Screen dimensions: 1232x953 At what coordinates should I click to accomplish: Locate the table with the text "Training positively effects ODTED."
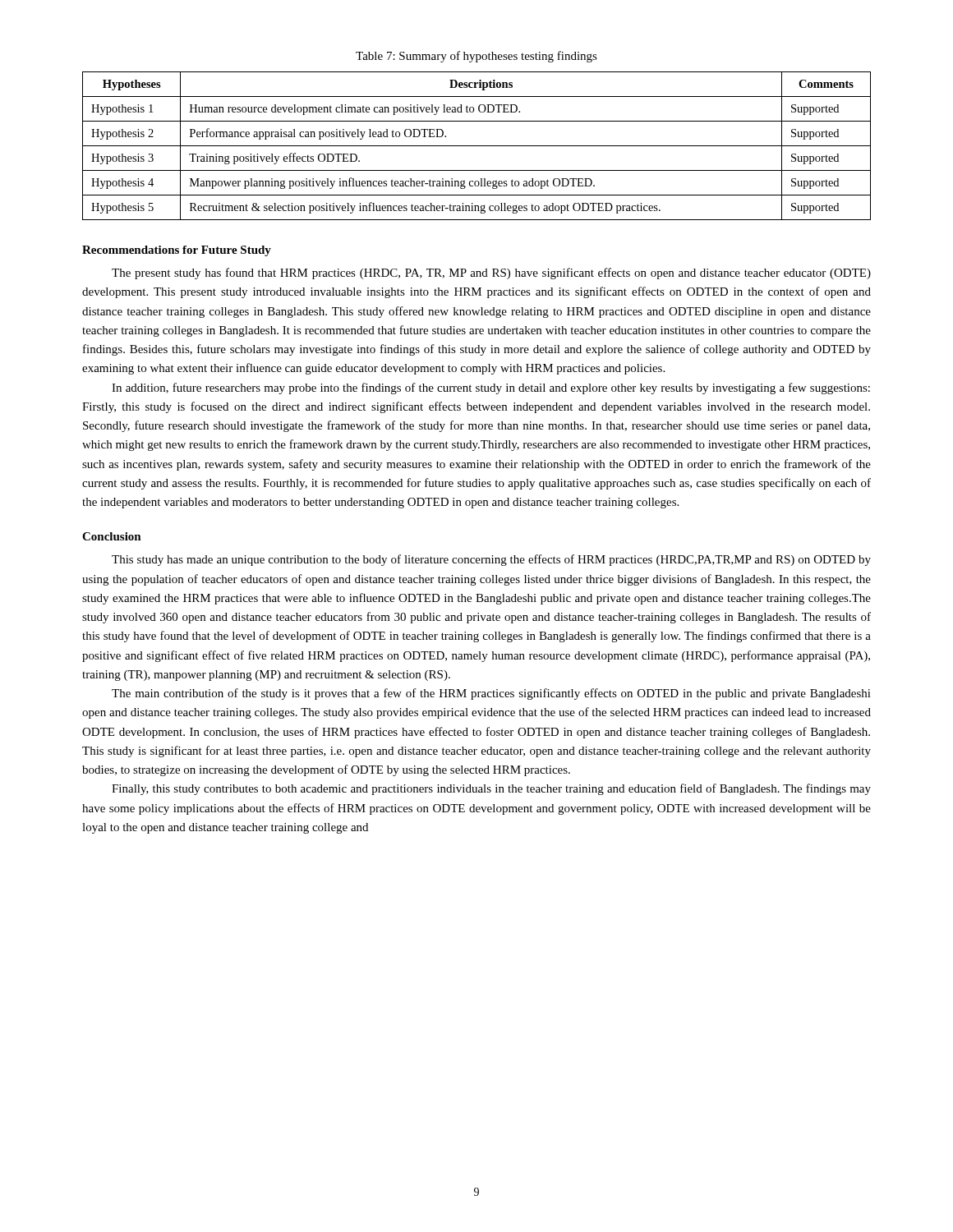pyautogui.click(x=476, y=146)
